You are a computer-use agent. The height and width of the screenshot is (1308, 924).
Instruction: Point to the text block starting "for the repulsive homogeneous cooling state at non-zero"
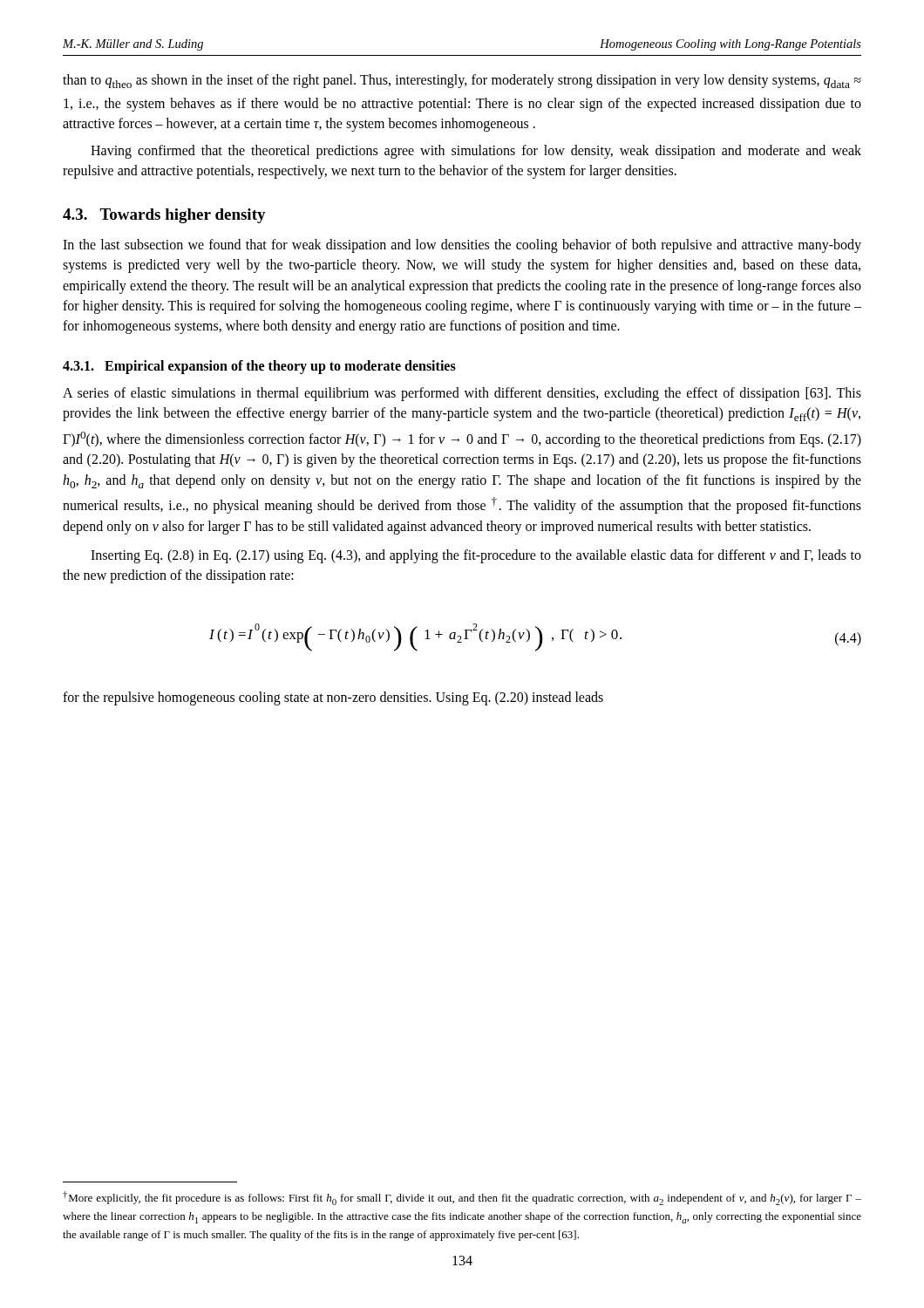(x=462, y=697)
